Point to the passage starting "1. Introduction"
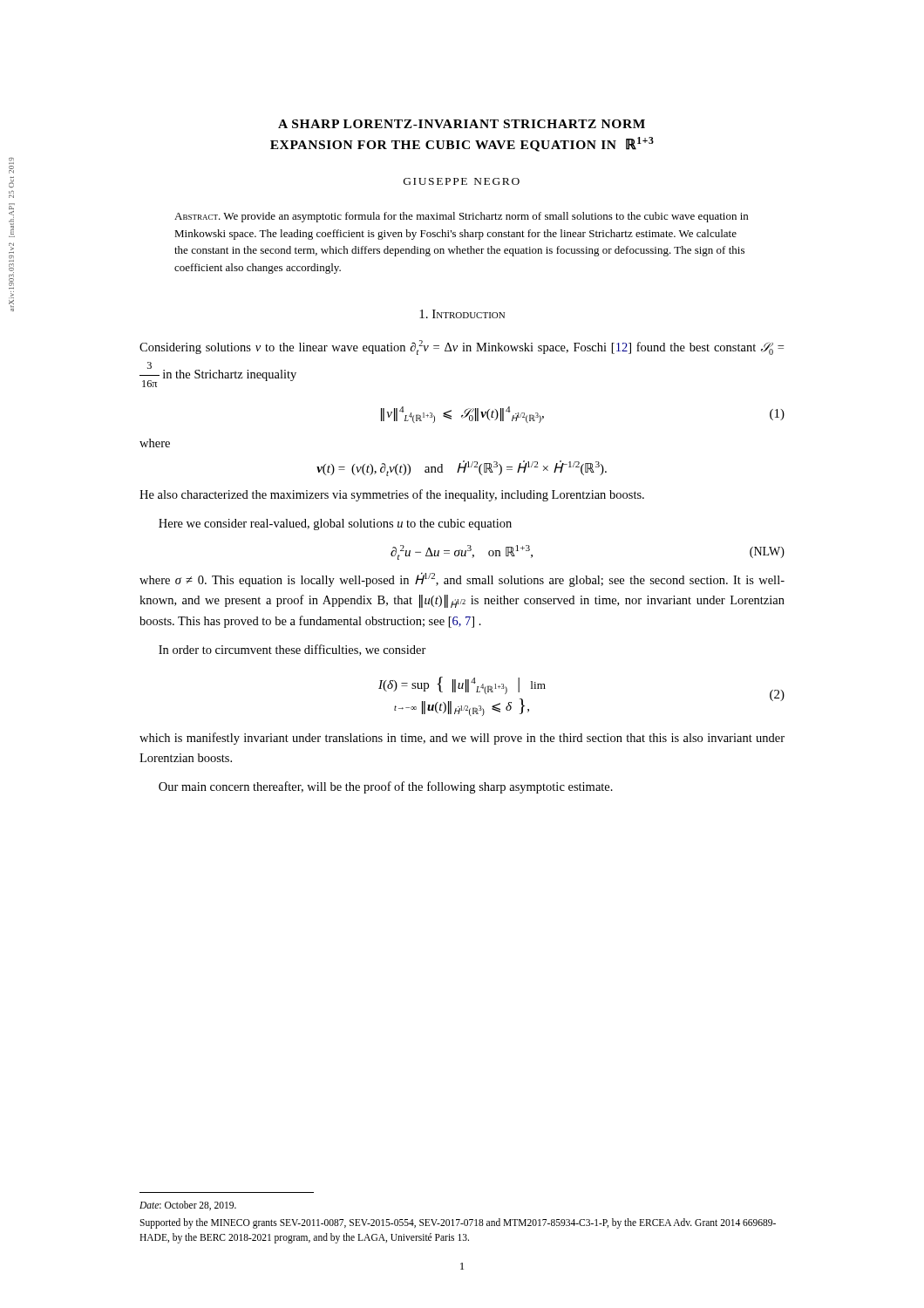This screenshot has width=924, height=1308. [x=462, y=314]
